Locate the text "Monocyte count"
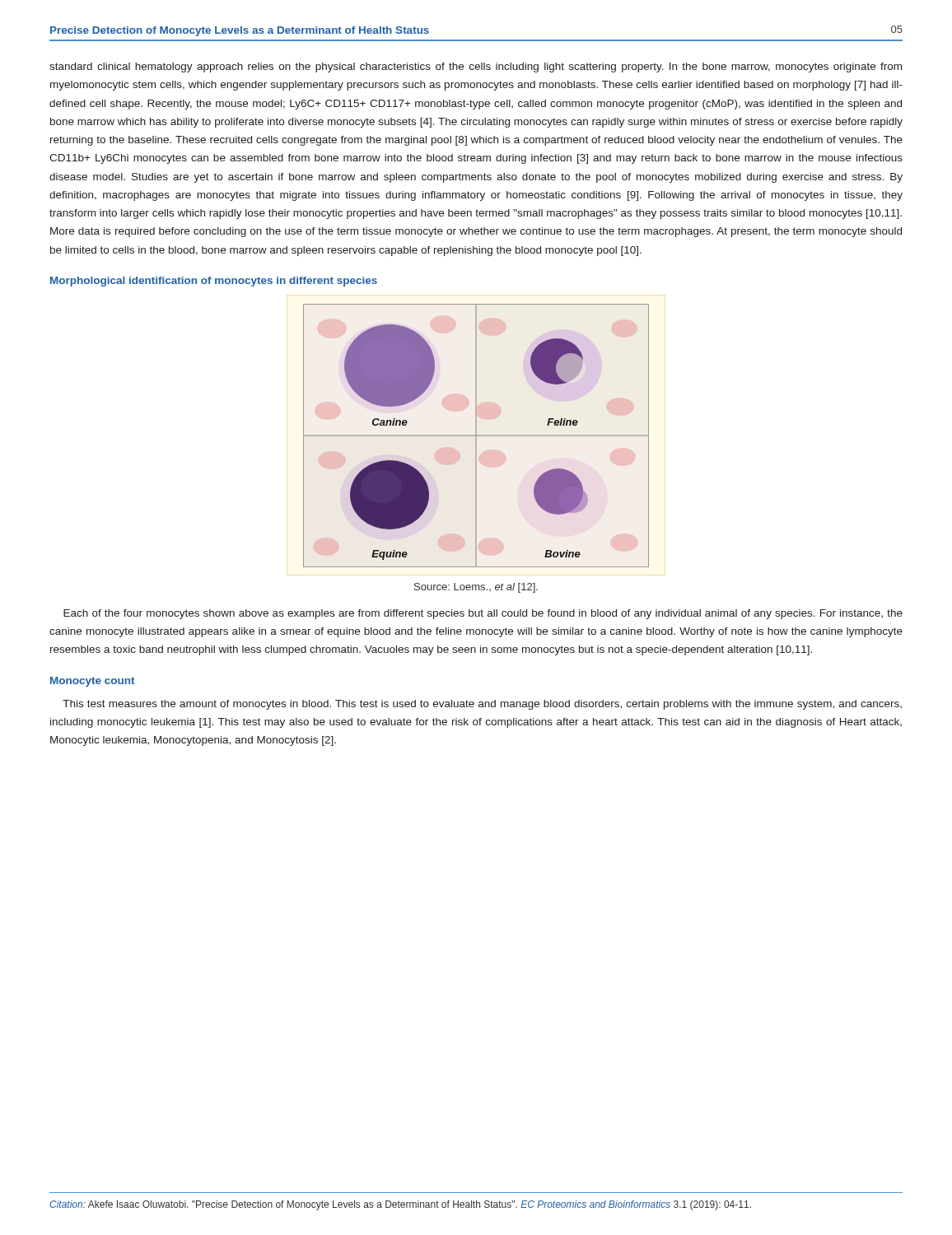 pos(92,680)
